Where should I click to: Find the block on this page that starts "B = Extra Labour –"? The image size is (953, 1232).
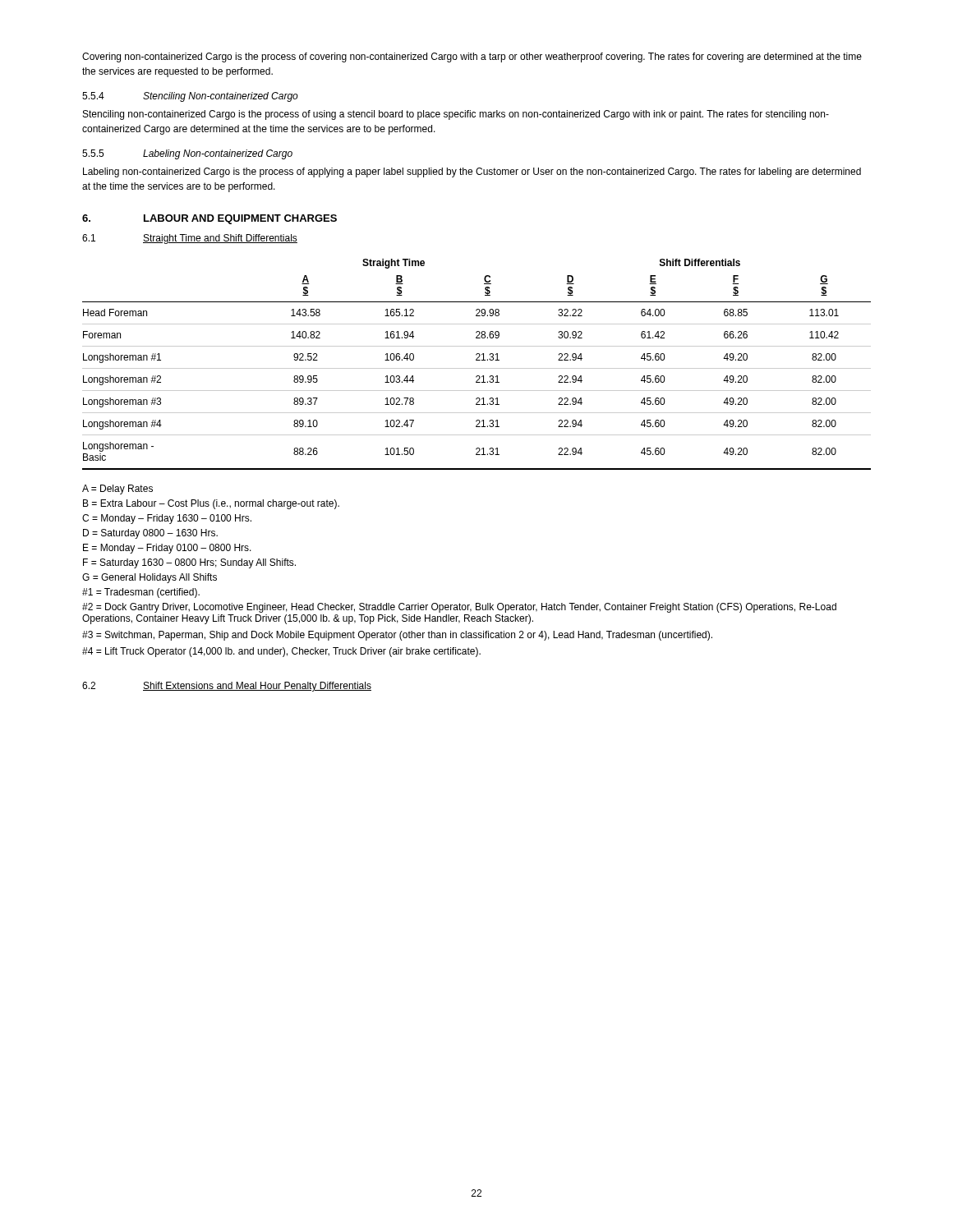coord(211,503)
